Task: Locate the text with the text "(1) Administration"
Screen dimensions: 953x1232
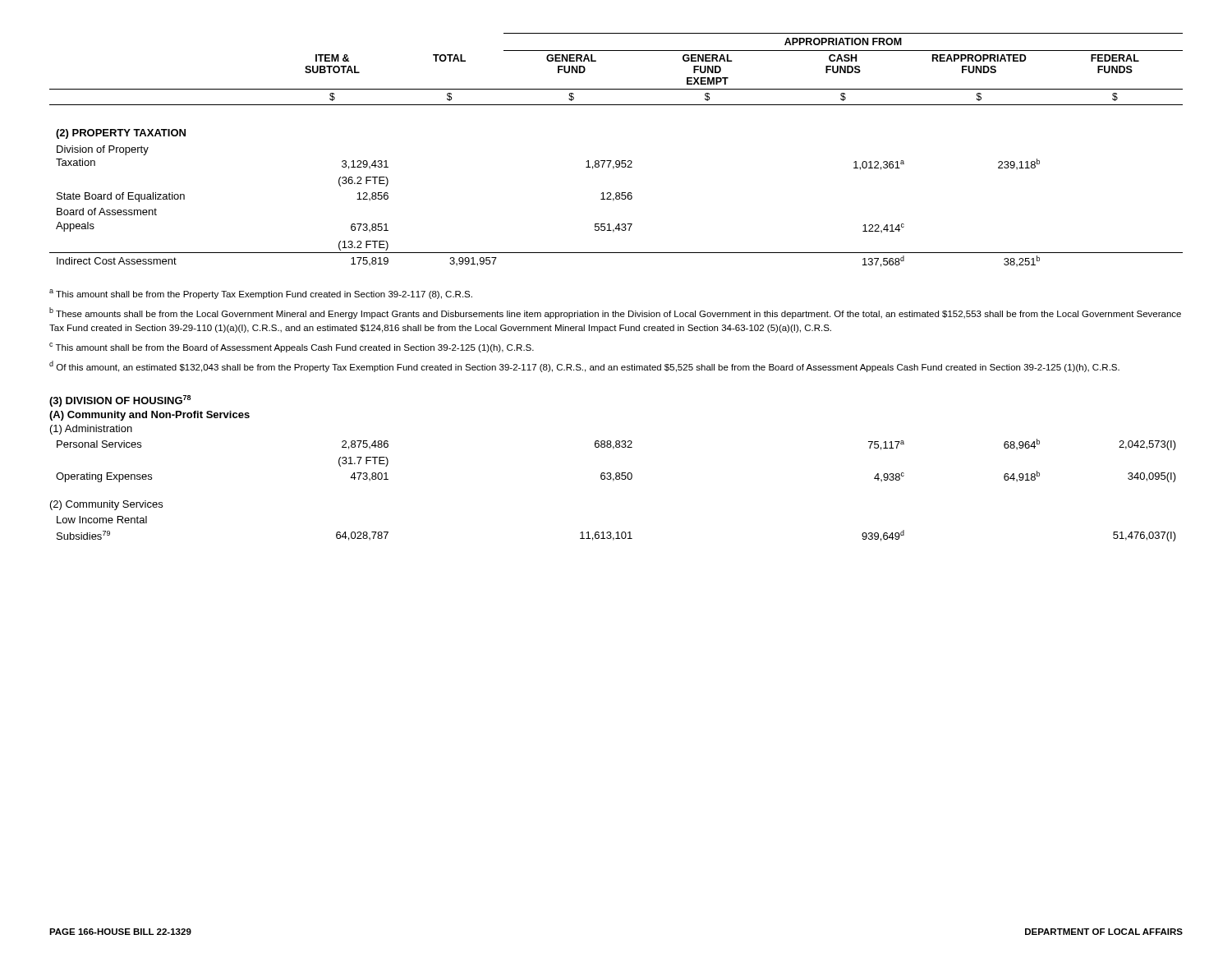Action: [91, 428]
